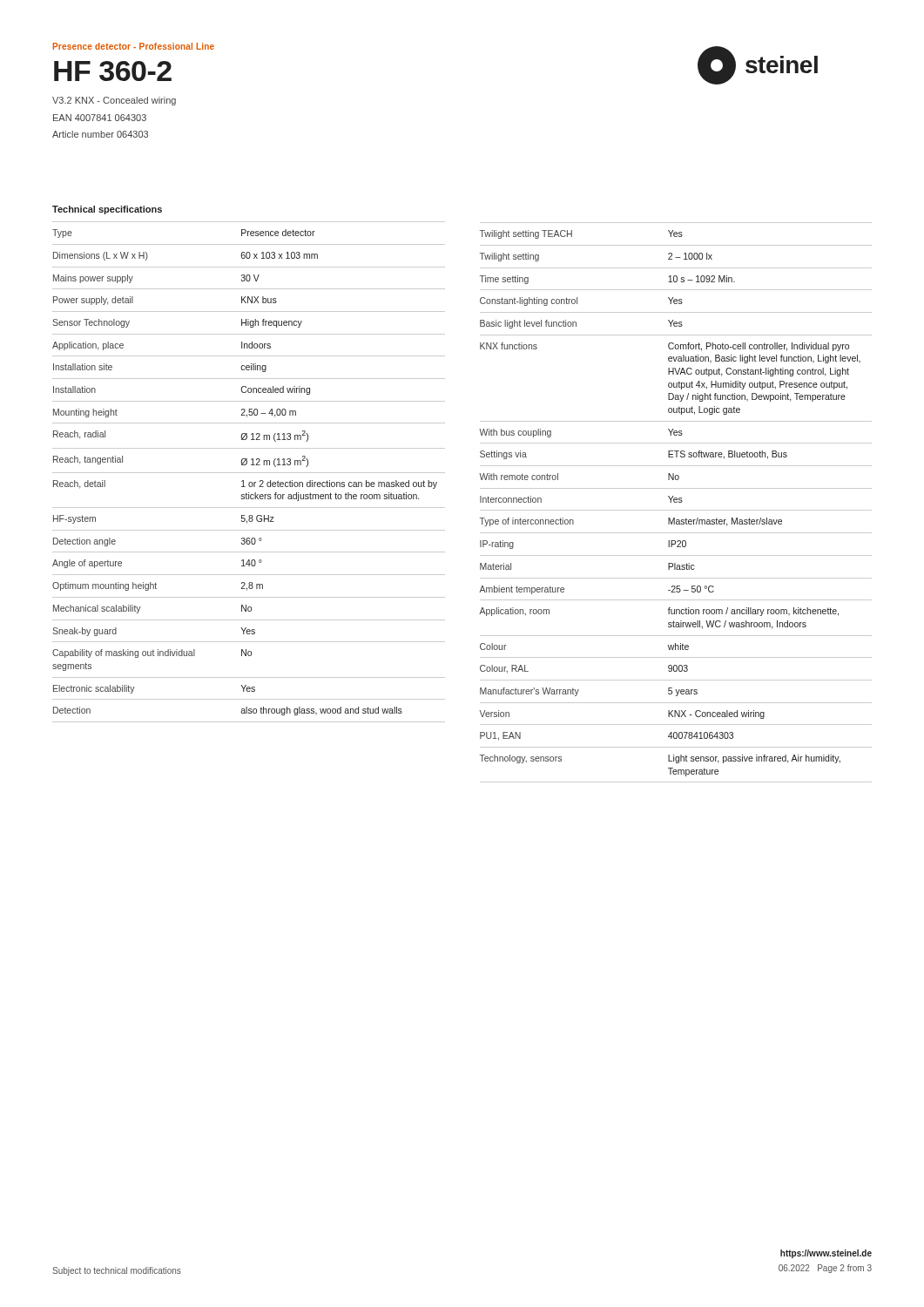Find the title
Viewport: 924px width, 1307px height.
click(x=112, y=71)
